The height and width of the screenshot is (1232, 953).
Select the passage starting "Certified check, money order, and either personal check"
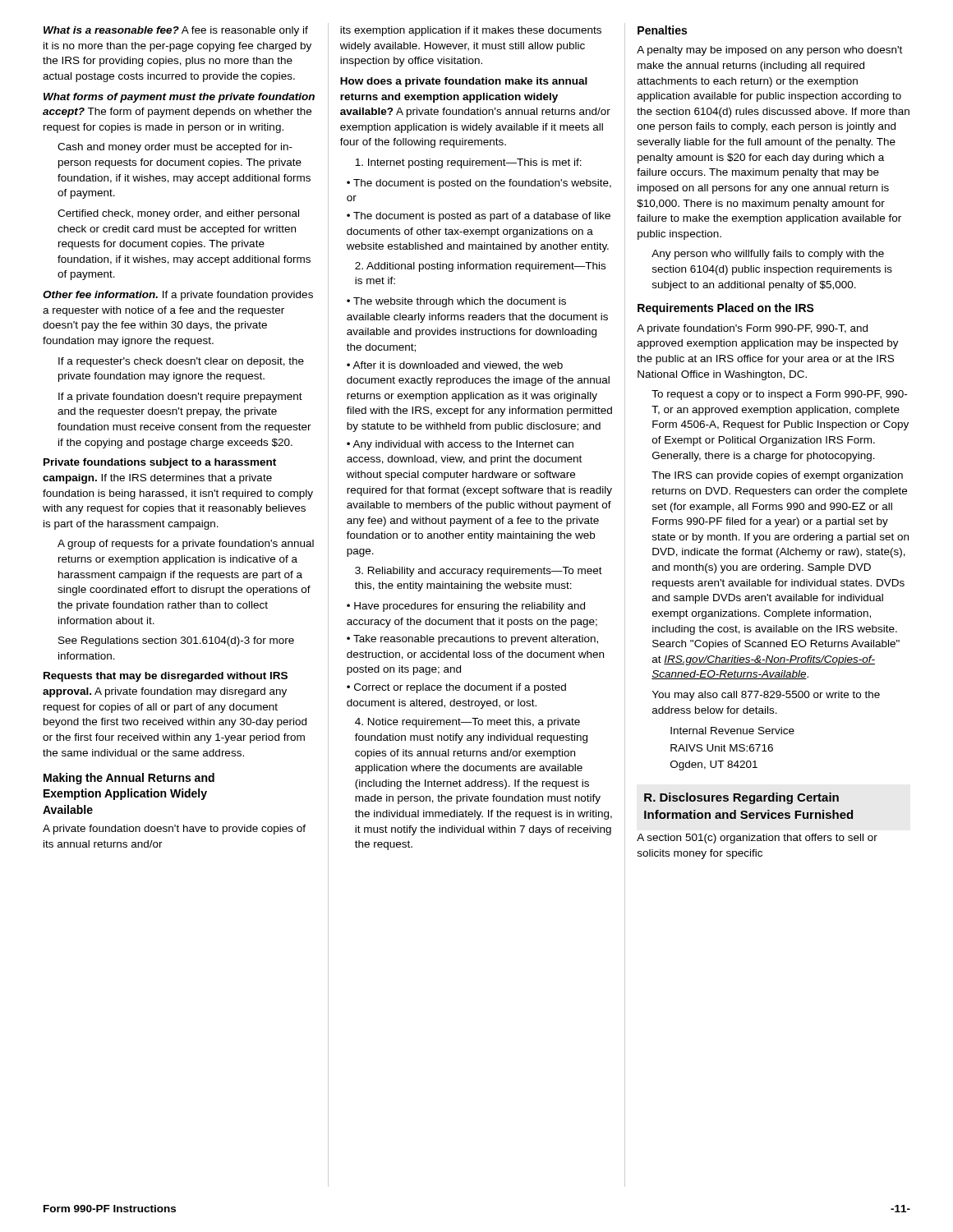click(187, 244)
